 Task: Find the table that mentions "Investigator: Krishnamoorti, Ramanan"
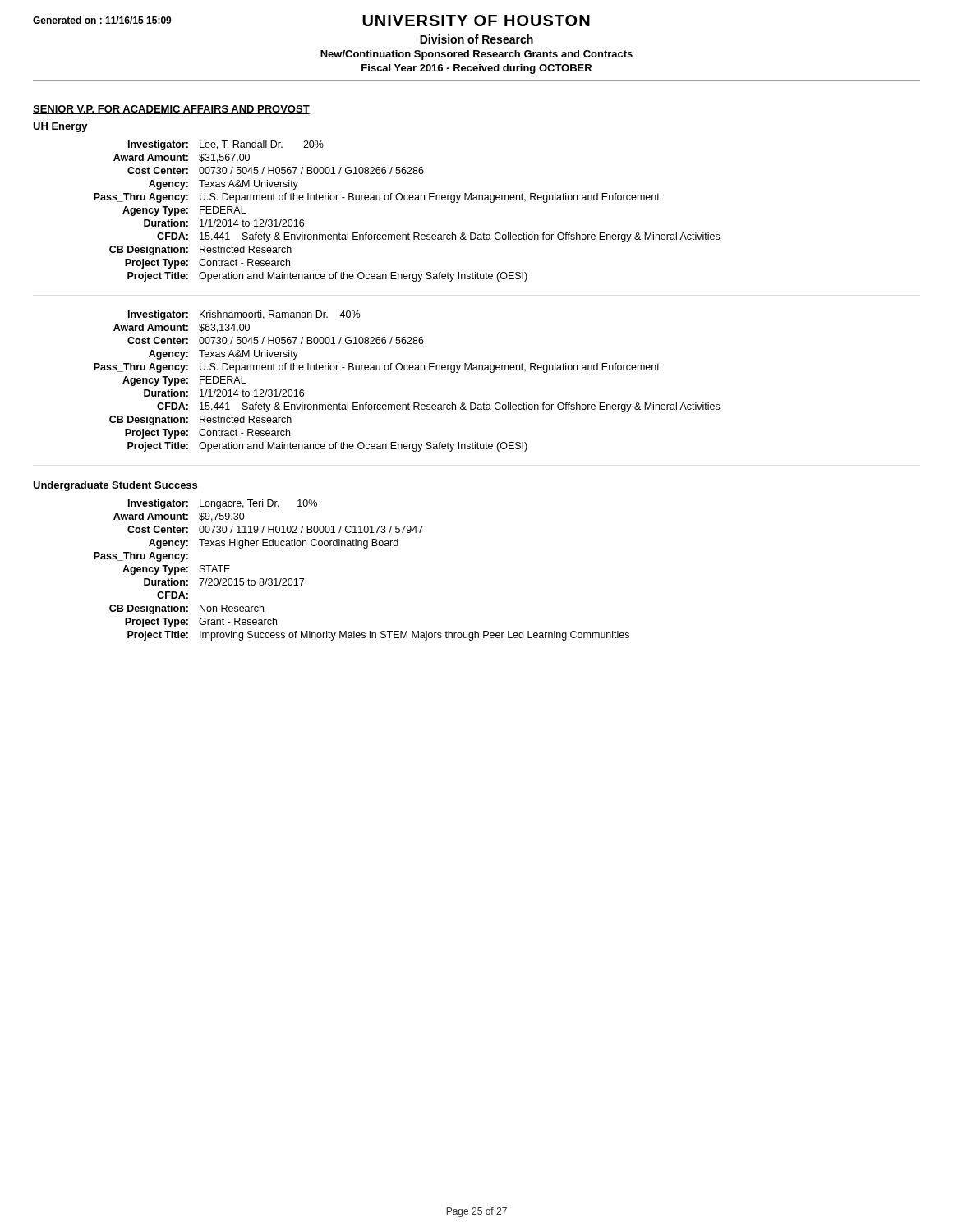pos(476,387)
